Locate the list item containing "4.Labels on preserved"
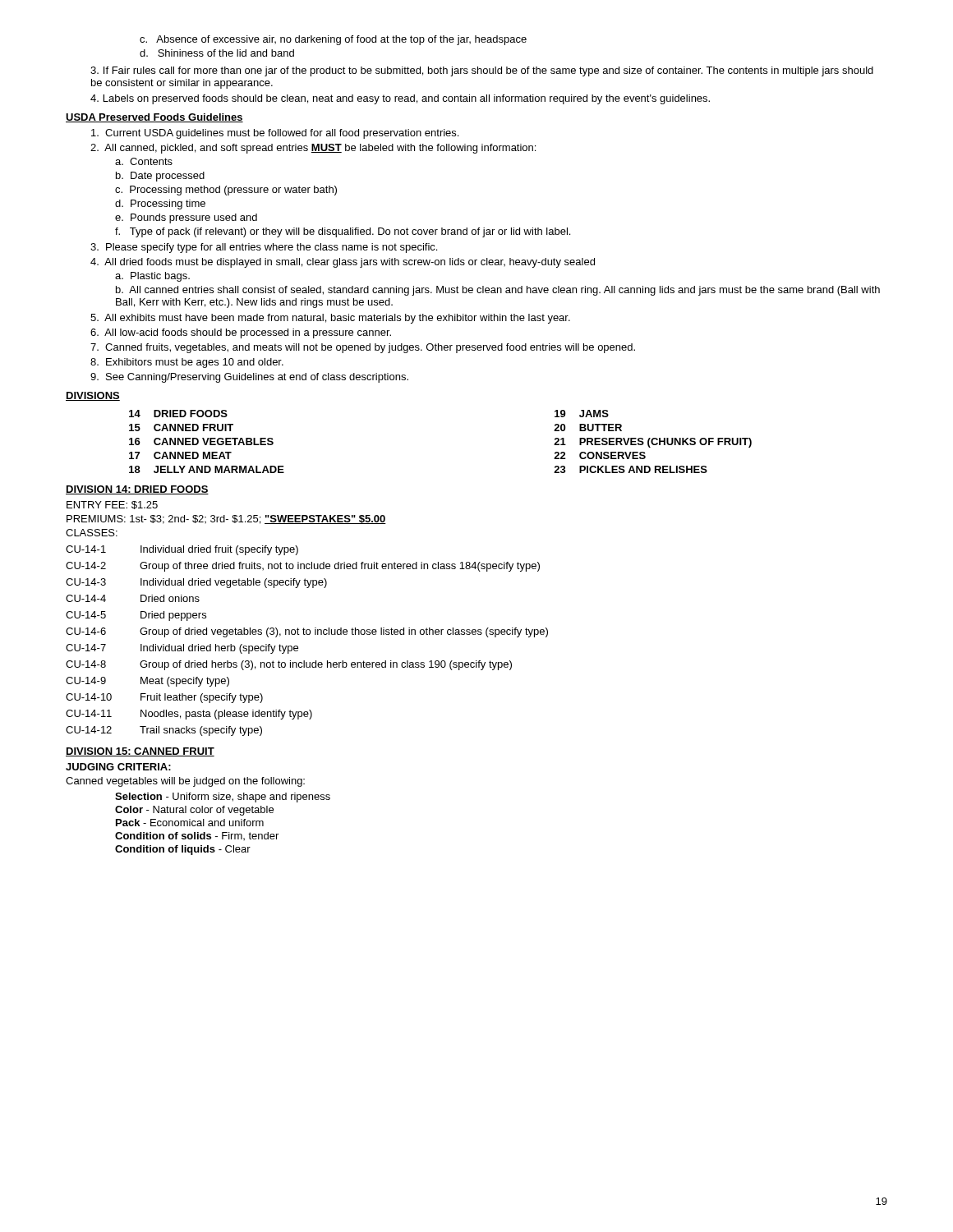Screen dimensions: 1232x953 pyautogui.click(x=401, y=98)
